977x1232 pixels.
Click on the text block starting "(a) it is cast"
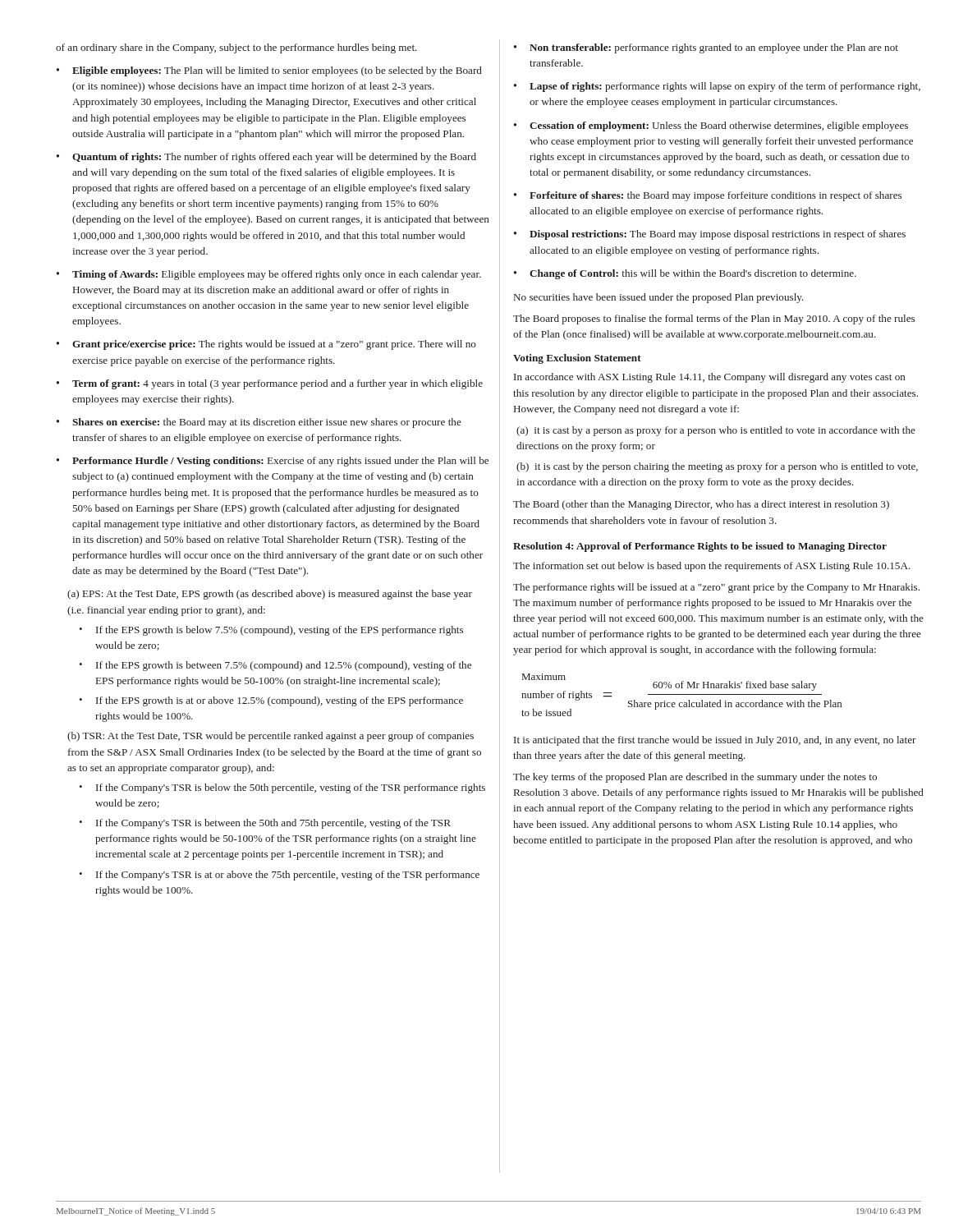(x=716, y=438)
